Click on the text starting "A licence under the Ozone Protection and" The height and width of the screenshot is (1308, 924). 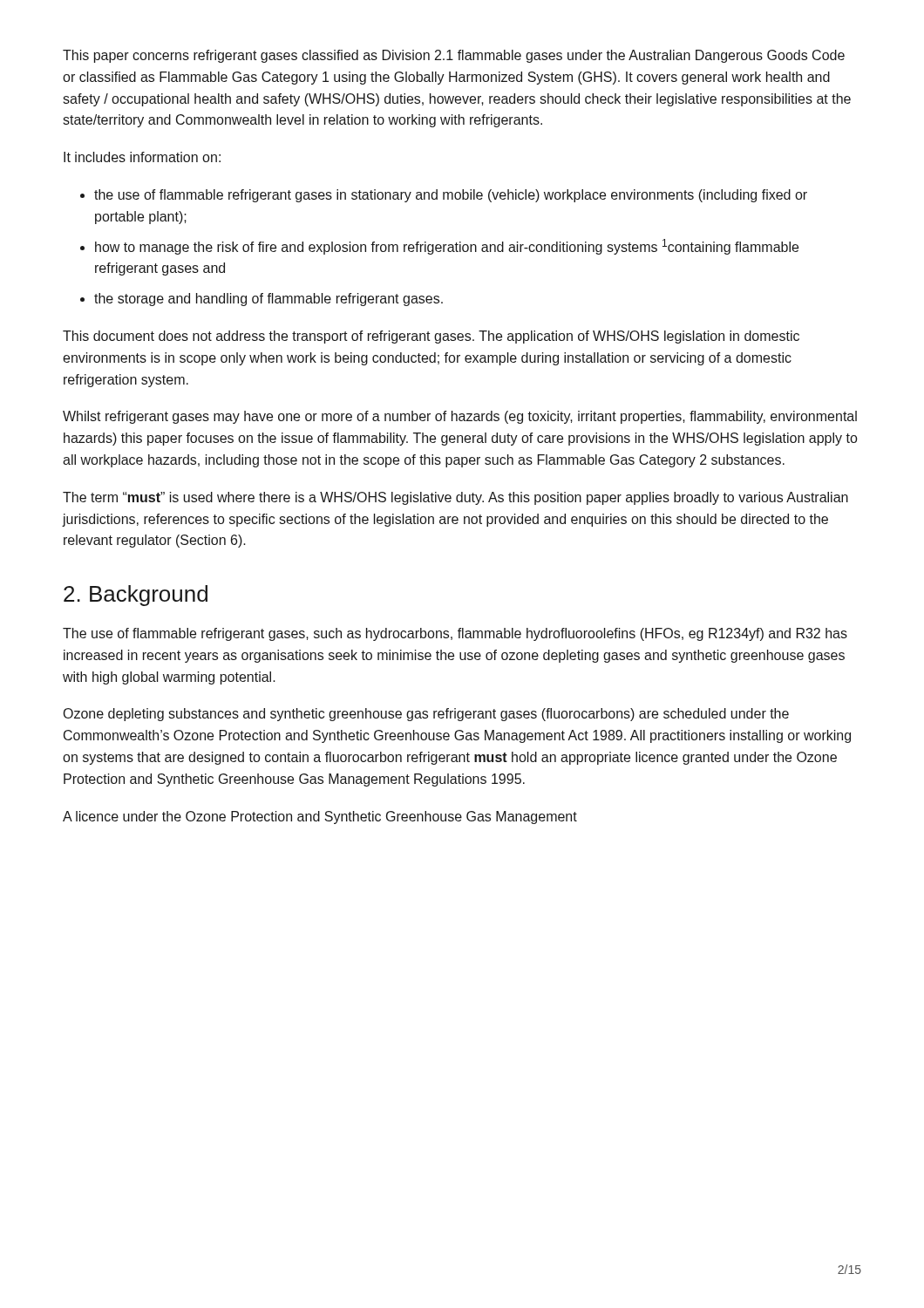(x=320, y=816)
